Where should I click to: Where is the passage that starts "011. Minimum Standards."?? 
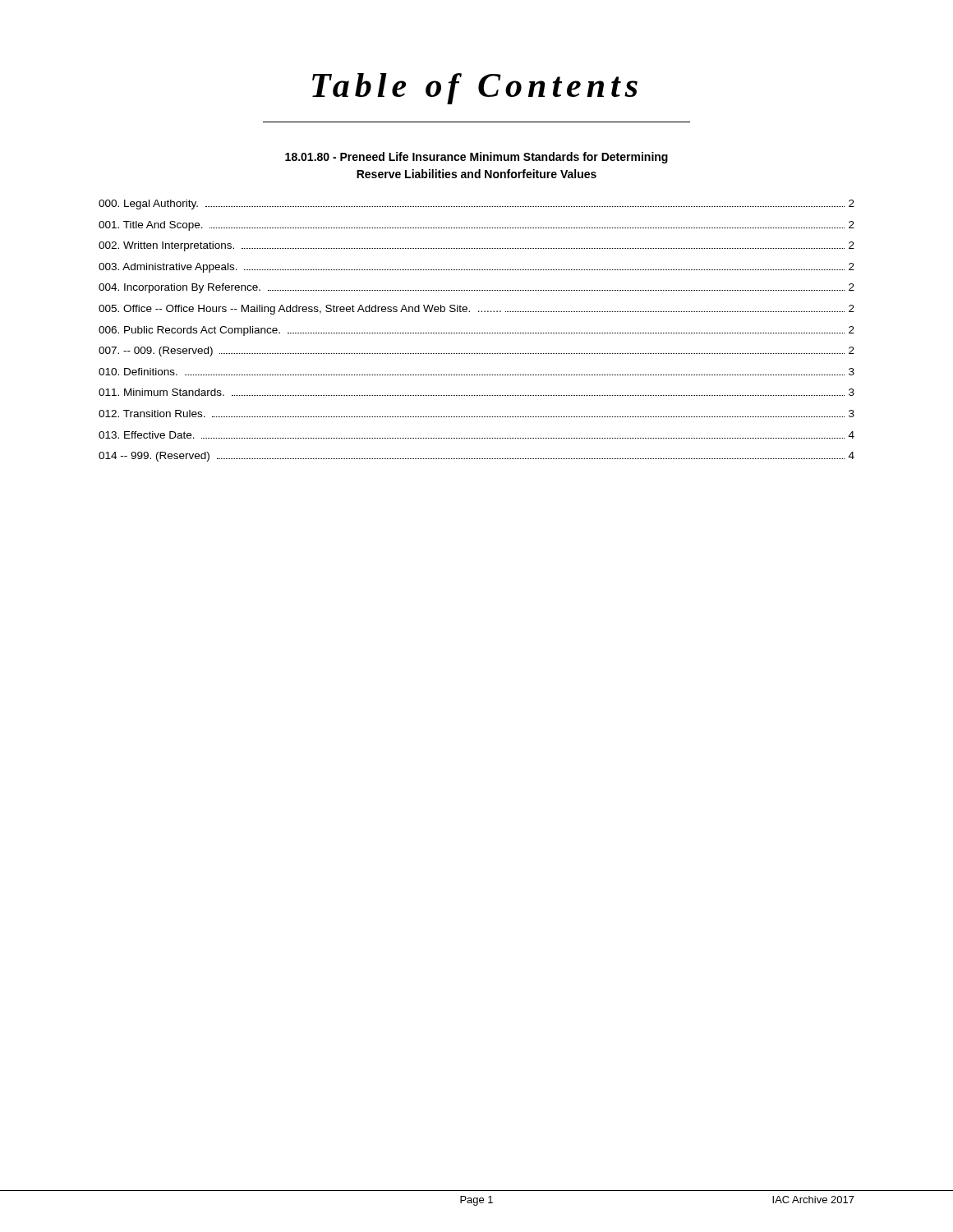[476, 393]
